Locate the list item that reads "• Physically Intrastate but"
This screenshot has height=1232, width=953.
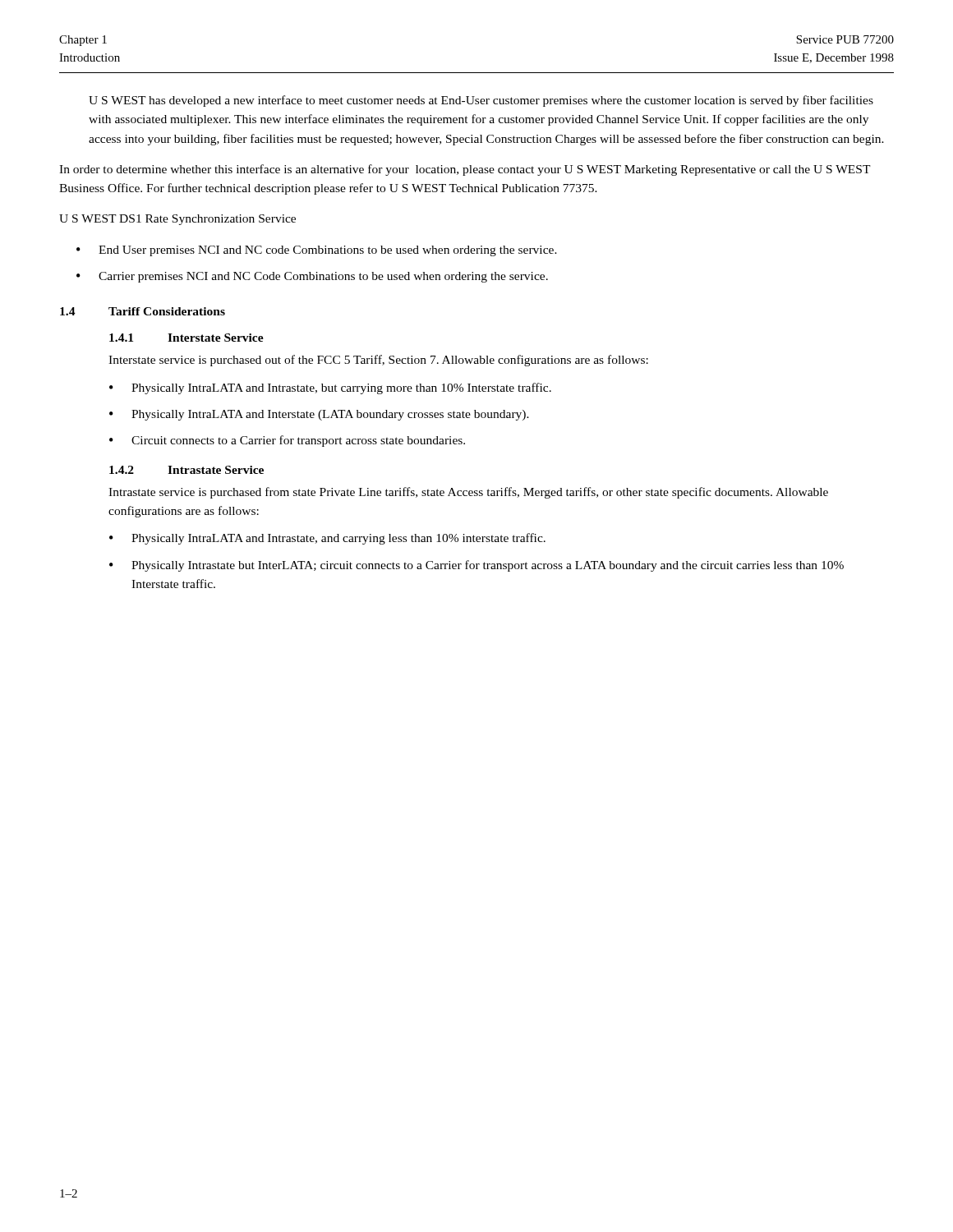coord(501,574)
